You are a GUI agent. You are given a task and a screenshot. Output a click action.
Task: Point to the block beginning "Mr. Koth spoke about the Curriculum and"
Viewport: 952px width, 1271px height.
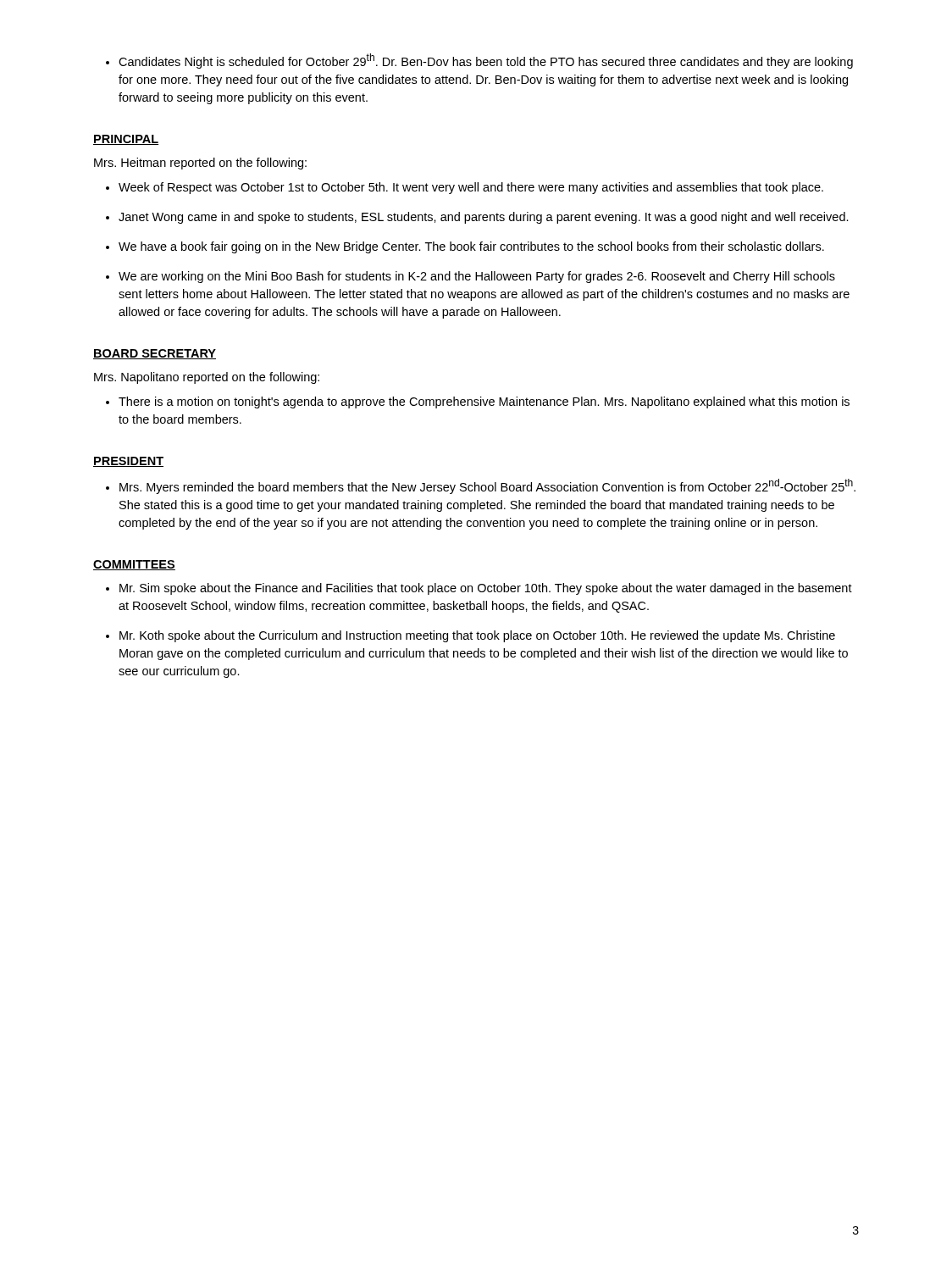tap(489, 654)
